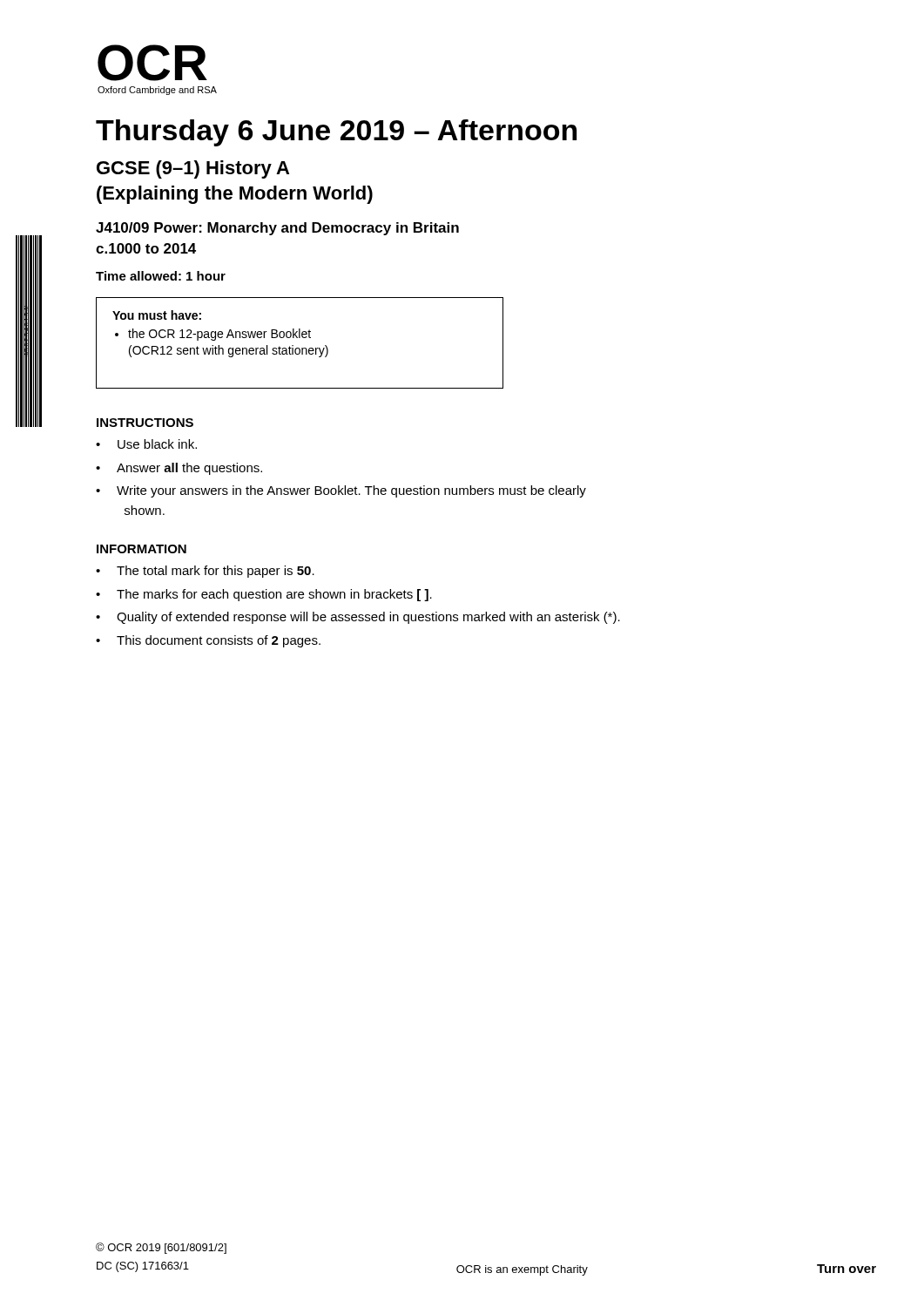This screenshot has height=1307, width=924.
Task: Click on the passage starting "J410/09 Power: Monarchy"
Action: 277,229
